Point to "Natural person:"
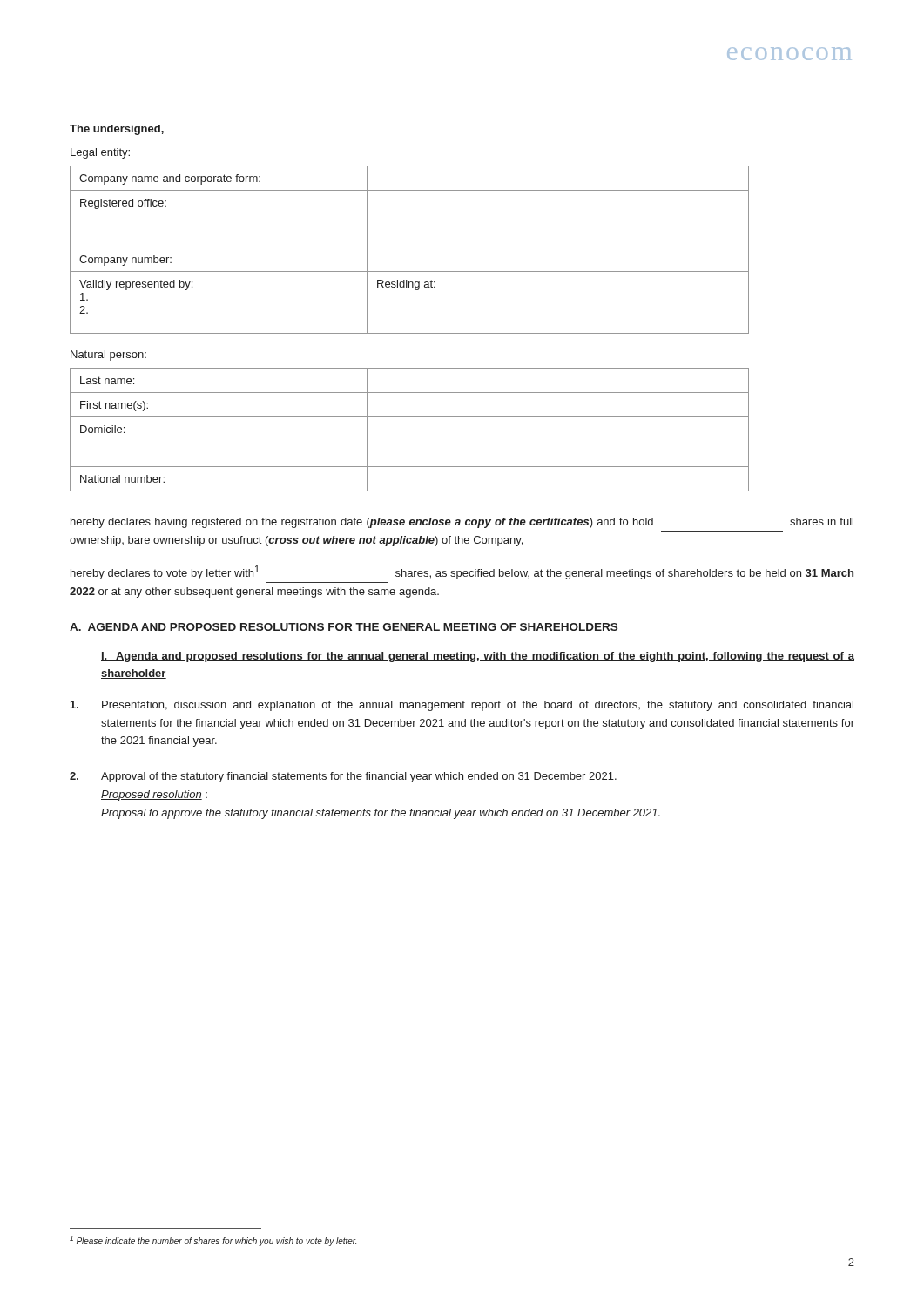 click(x=108, y=354)
